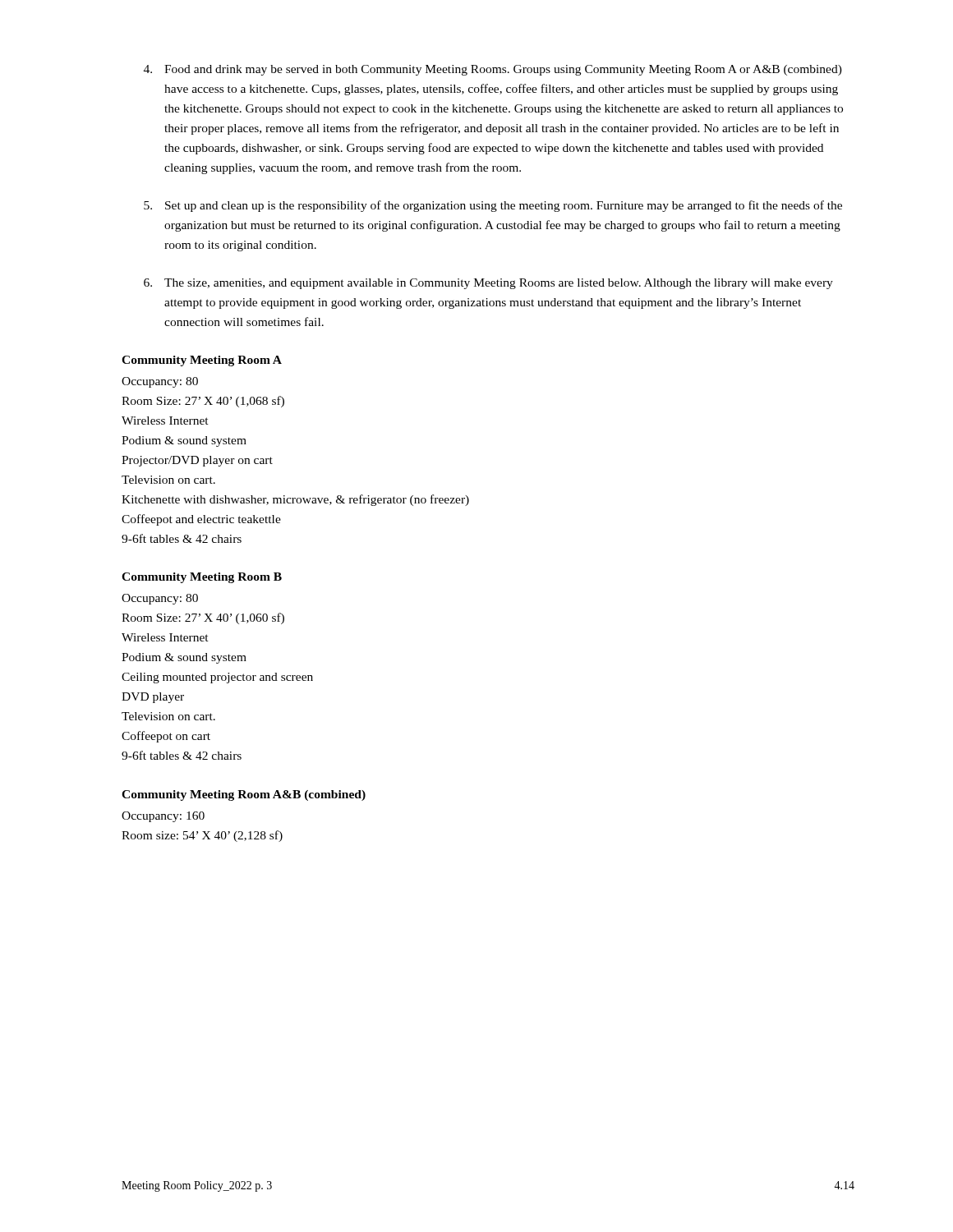
Task: Where is the passage that starts "4. Food and"?
Action: pos(488,118)
